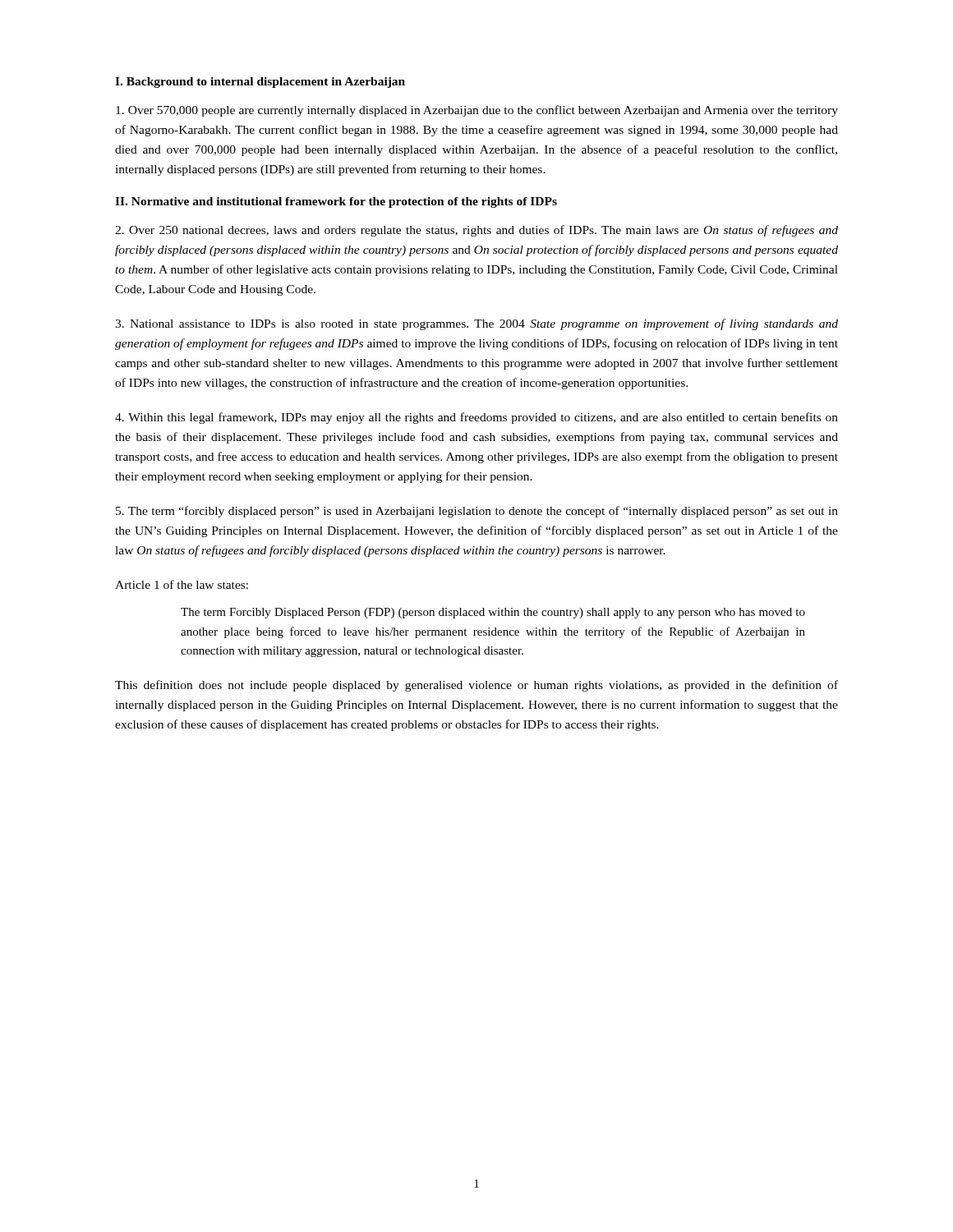Locate the block of text that opens with "The term Forcibly Displaced Person"
This screenshot has height=1232, width=953.
coord(493,631)
